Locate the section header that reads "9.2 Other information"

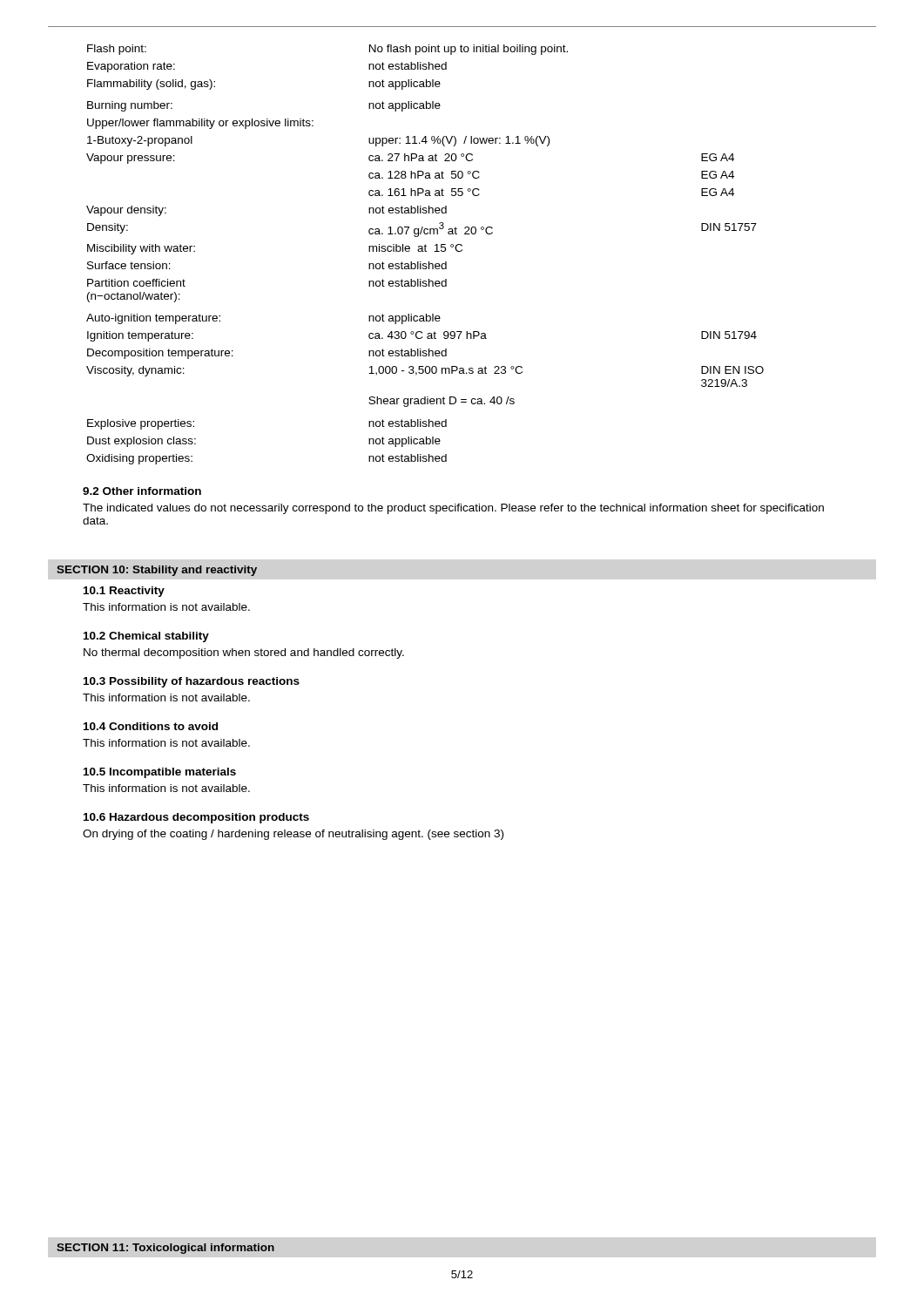click(x=142, y=491)
